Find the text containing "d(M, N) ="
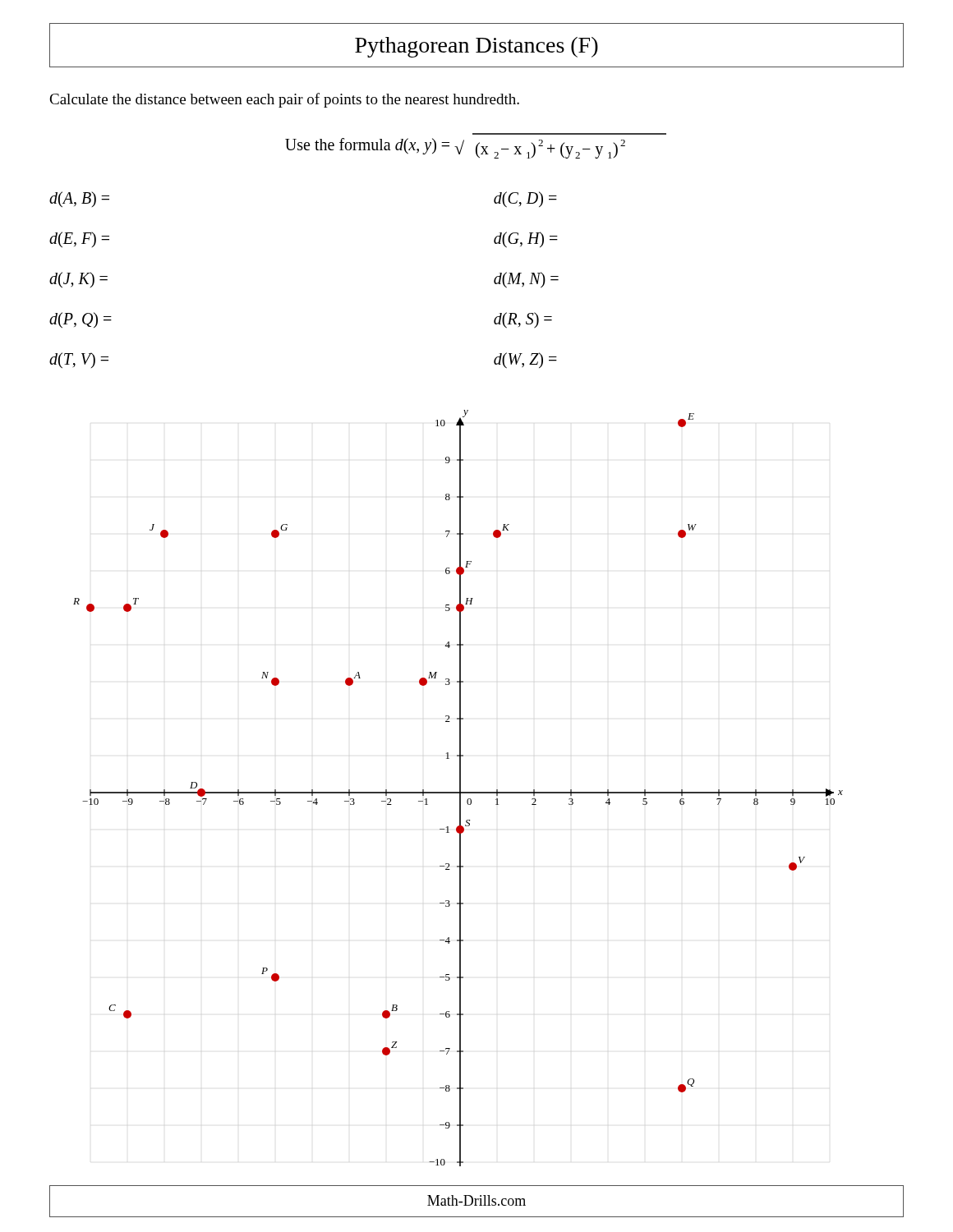 pyautogui.click(x=526, y=278)
